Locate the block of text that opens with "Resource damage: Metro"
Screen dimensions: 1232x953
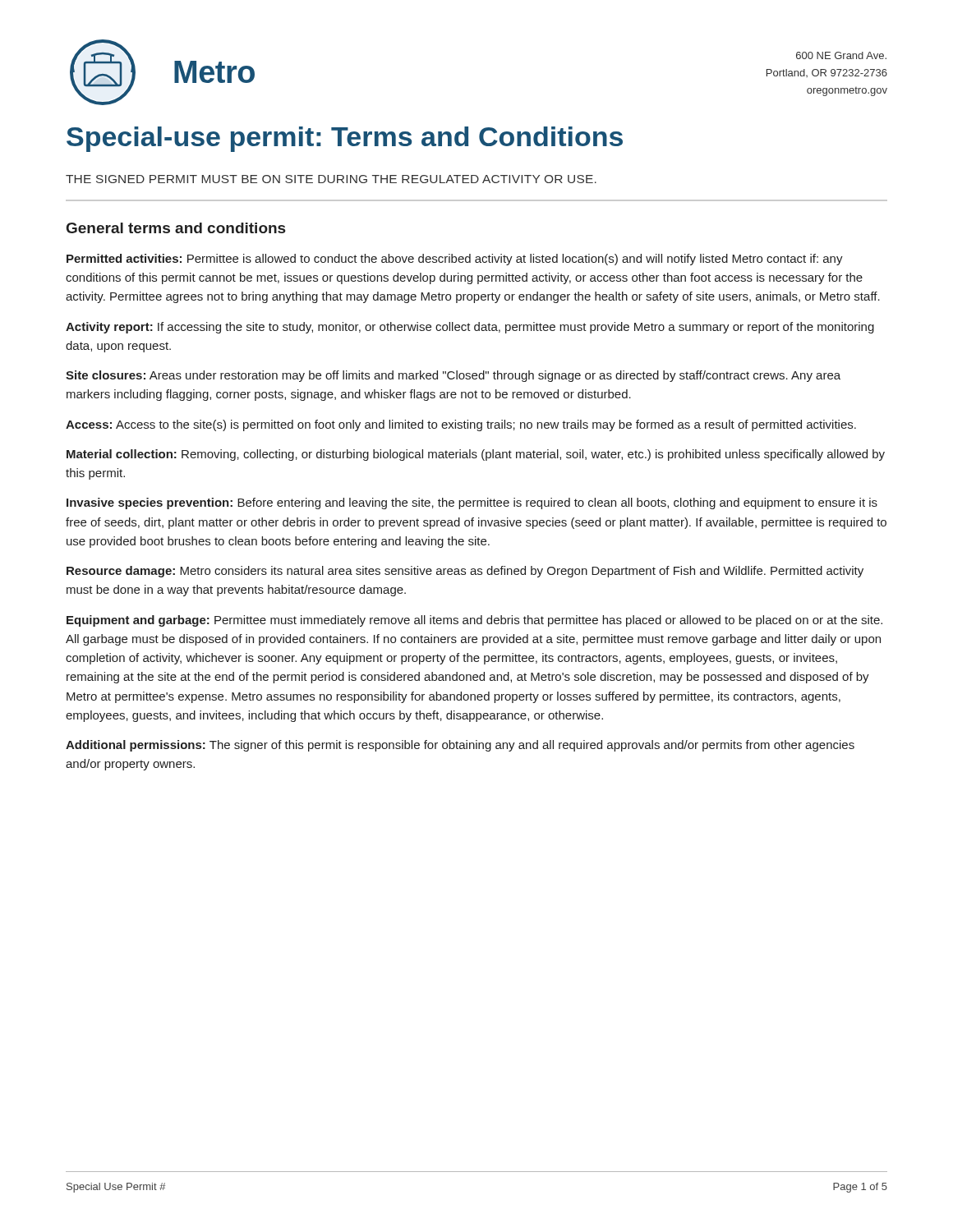(465, 580)
